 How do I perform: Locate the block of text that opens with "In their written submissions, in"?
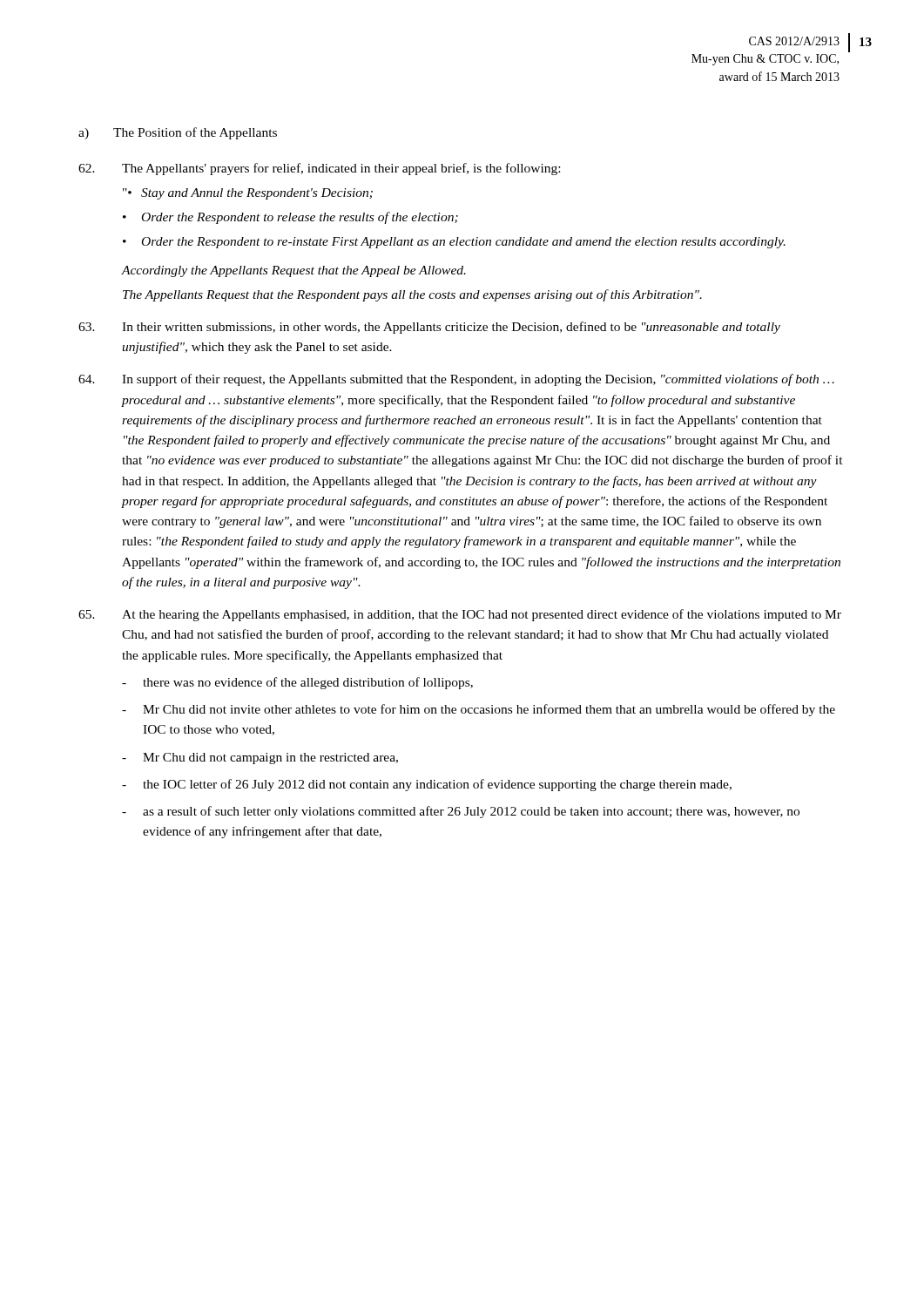(x=462, y=336)
